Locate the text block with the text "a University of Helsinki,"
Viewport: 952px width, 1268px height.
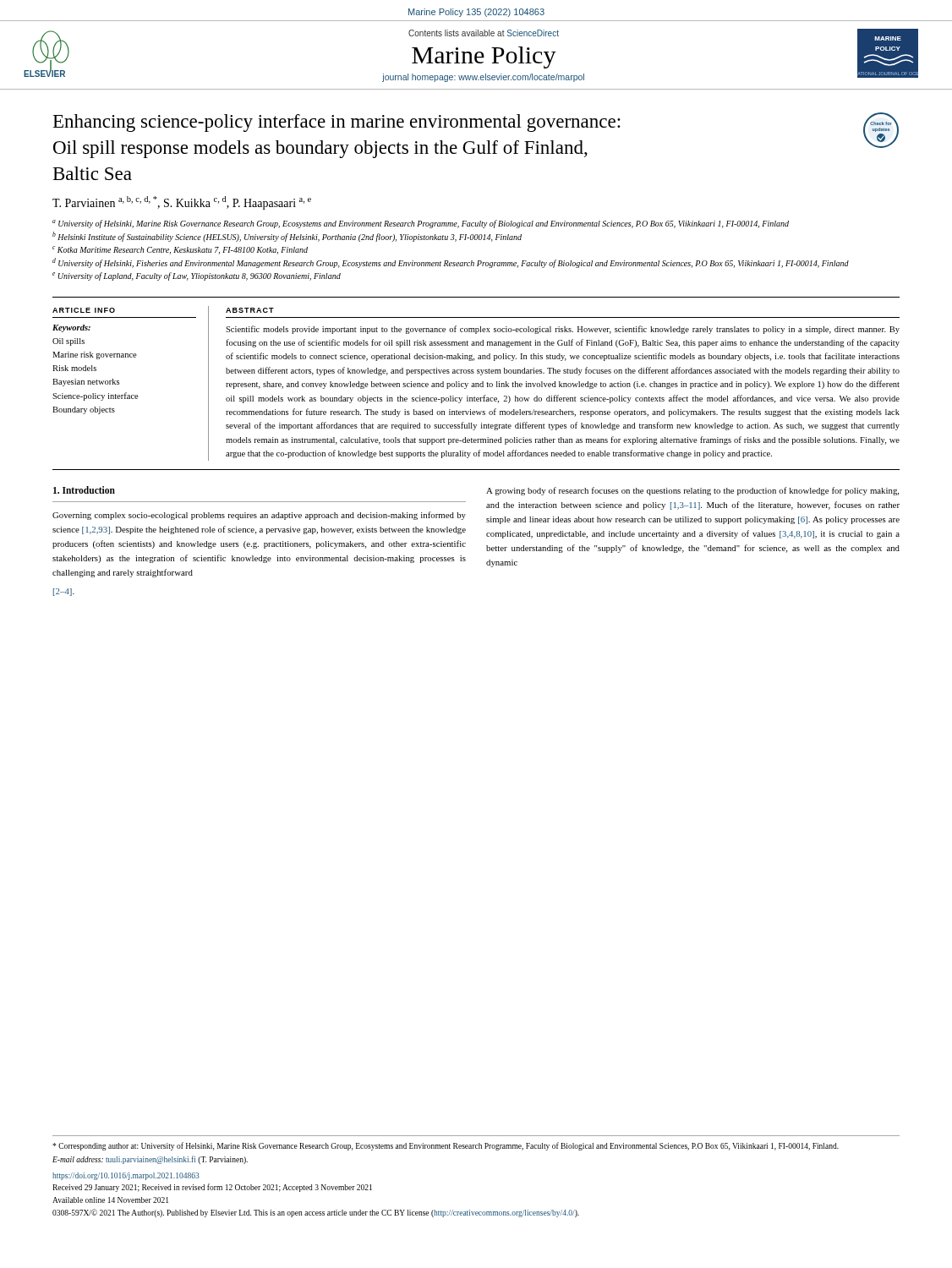coord(476,250)
